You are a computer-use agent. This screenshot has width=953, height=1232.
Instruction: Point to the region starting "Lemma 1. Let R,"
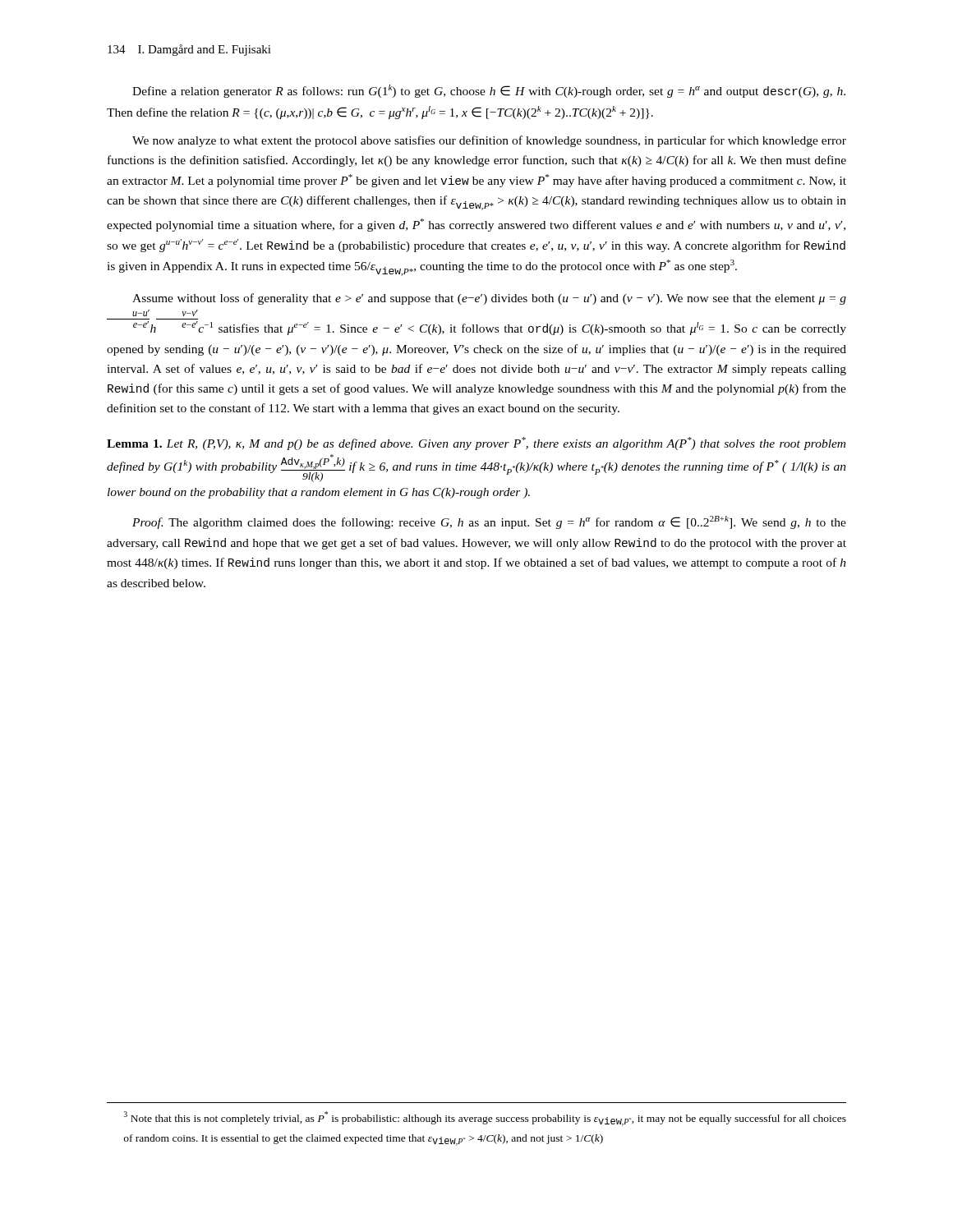(476, 468)
